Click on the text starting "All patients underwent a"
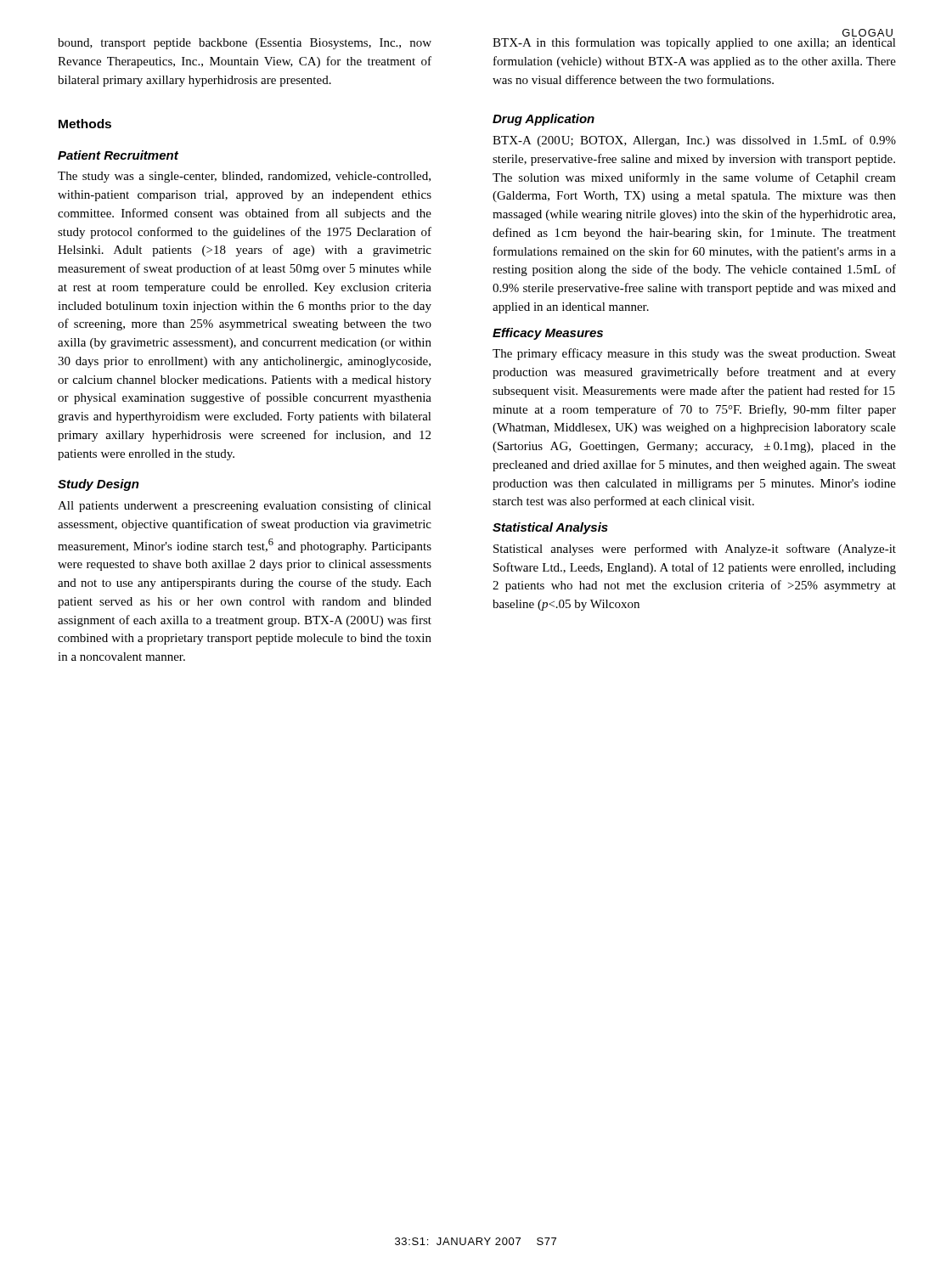Viewport: 952px width, 1274px height. coord(245,582)
